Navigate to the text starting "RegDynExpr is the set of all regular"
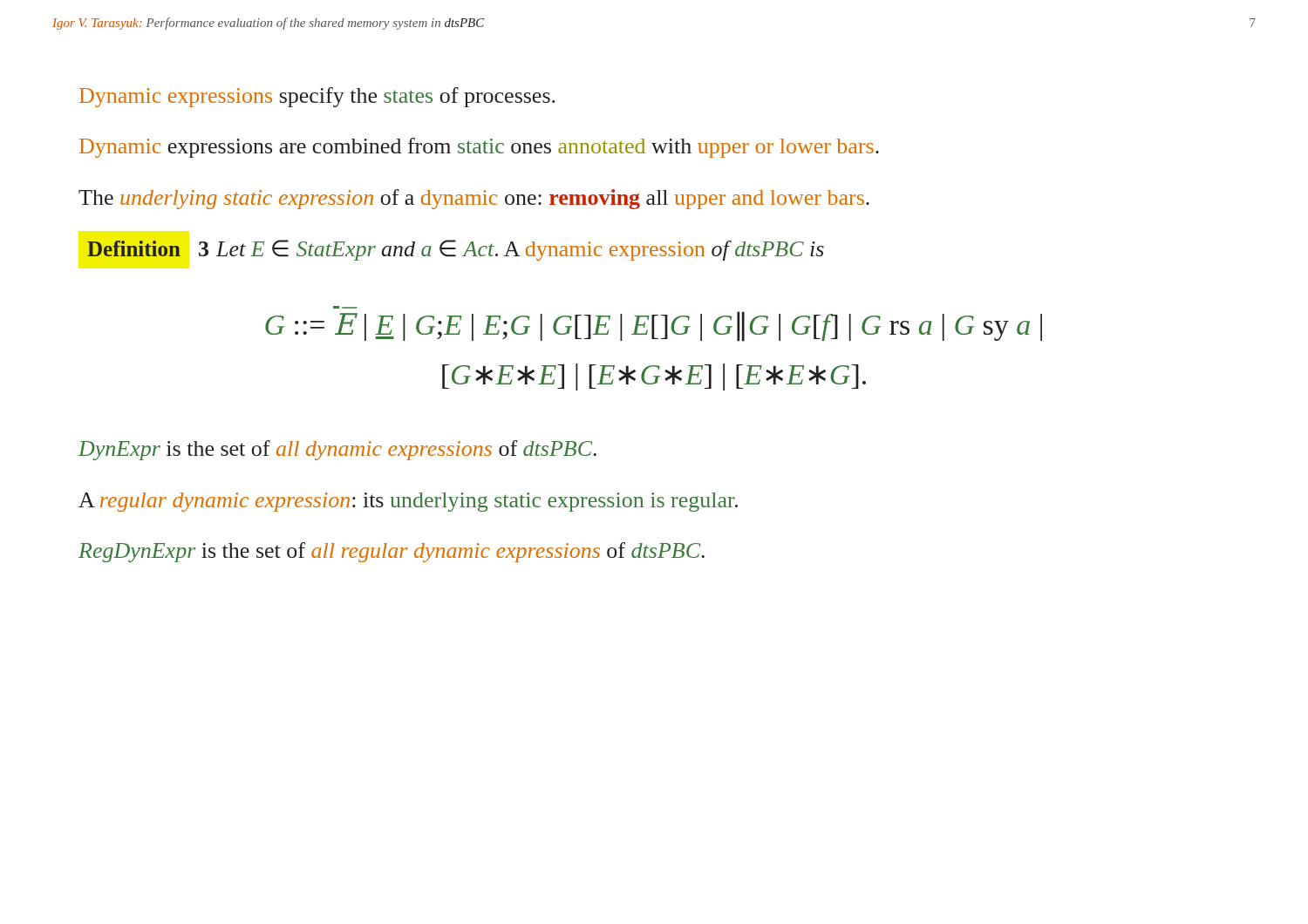The width and height of the screenshot is (1308, 924). pos(392,550)
